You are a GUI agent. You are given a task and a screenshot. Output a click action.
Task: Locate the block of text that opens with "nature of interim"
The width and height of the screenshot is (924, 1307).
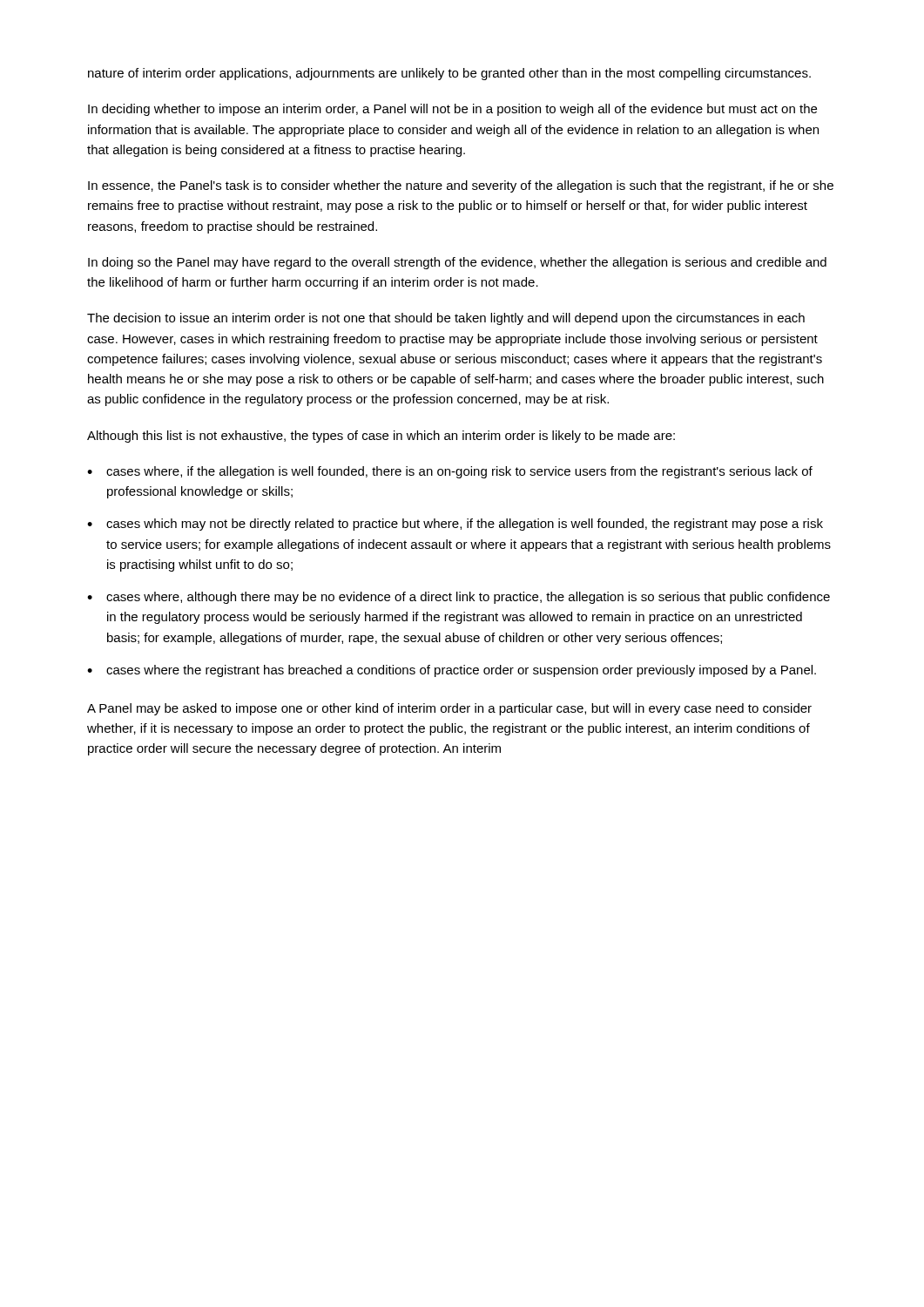pyautogui.click(x=449, y=73)
